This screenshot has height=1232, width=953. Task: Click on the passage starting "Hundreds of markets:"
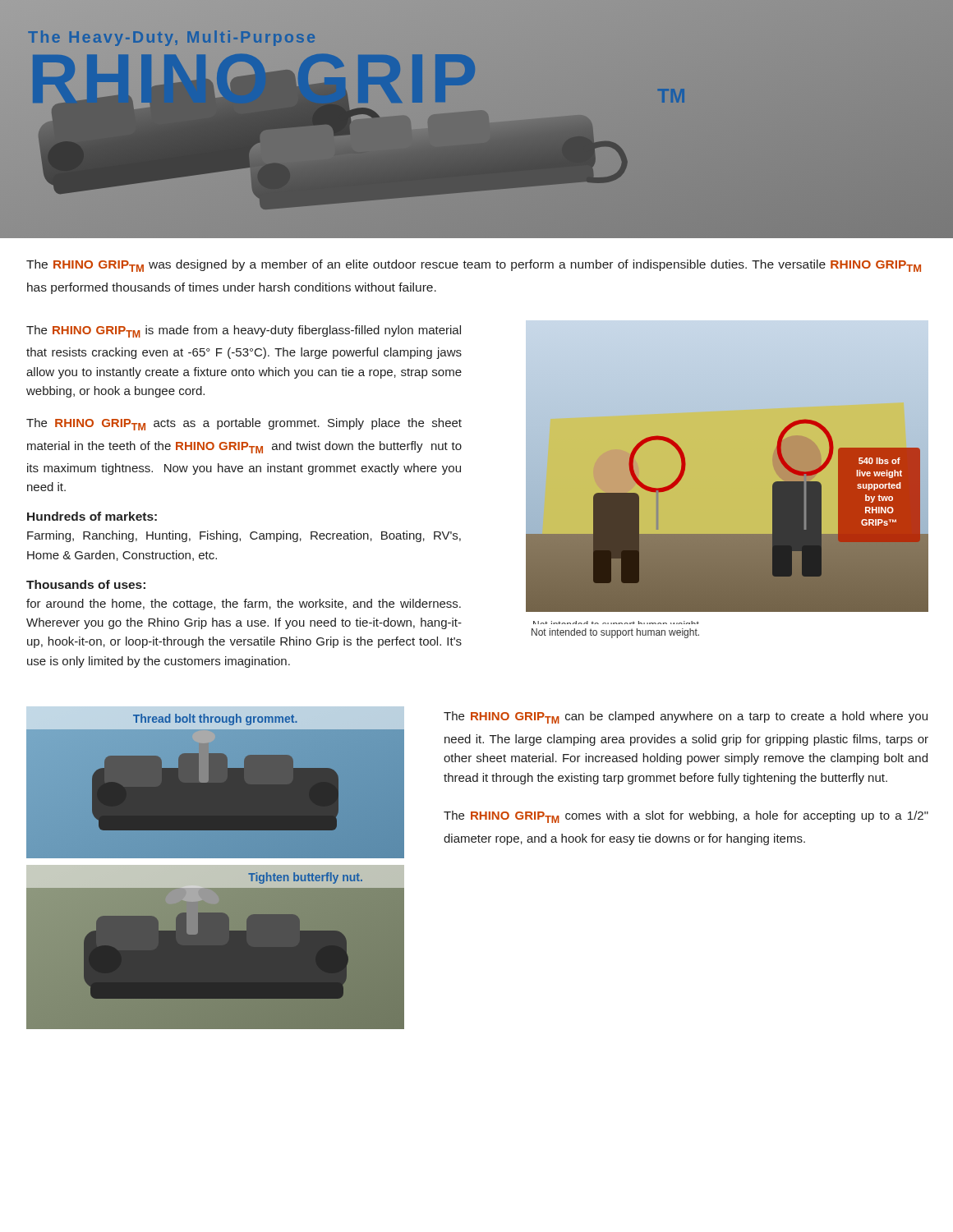click(92, 517)
